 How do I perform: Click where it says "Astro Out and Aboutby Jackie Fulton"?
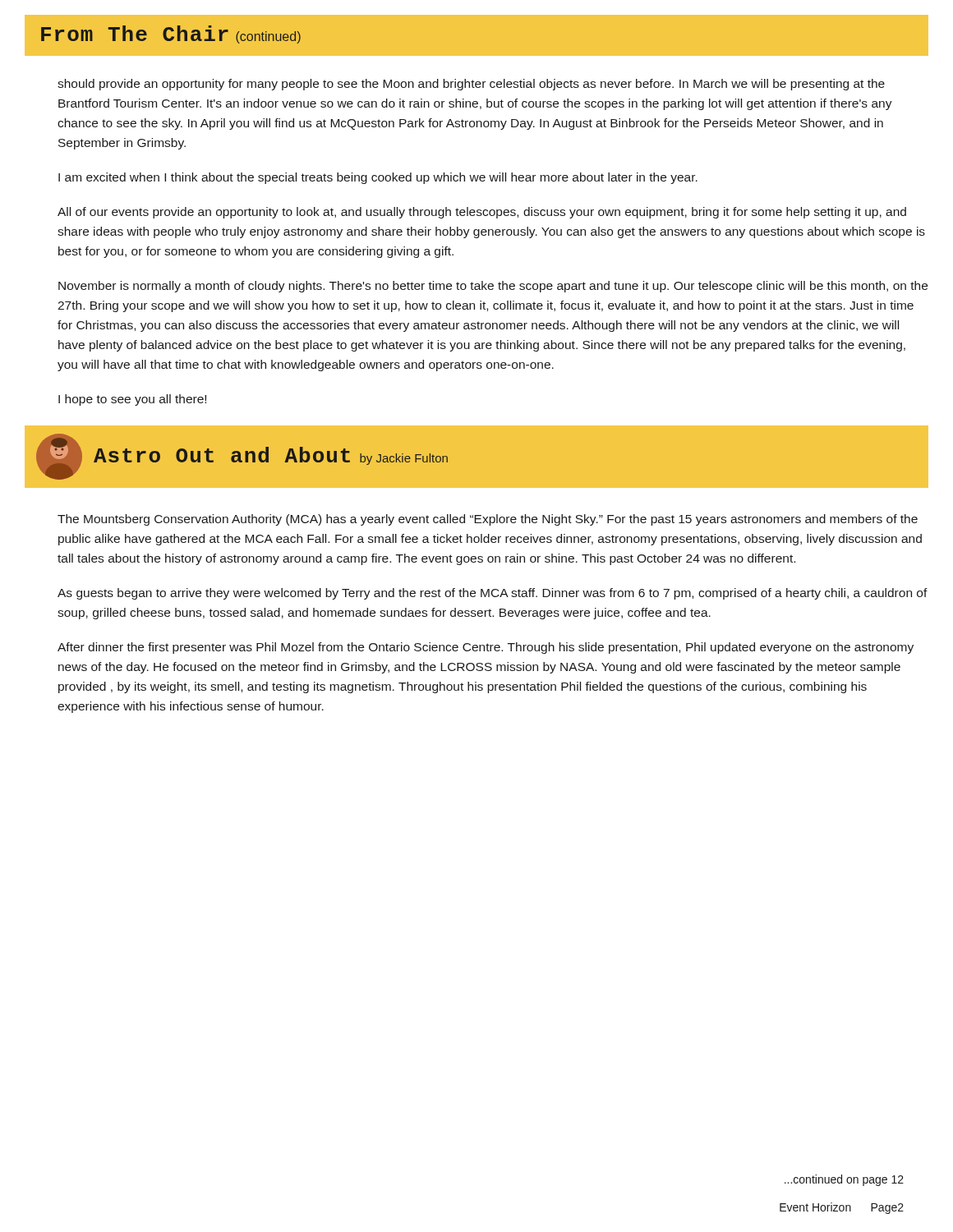(x=242, y=457)
